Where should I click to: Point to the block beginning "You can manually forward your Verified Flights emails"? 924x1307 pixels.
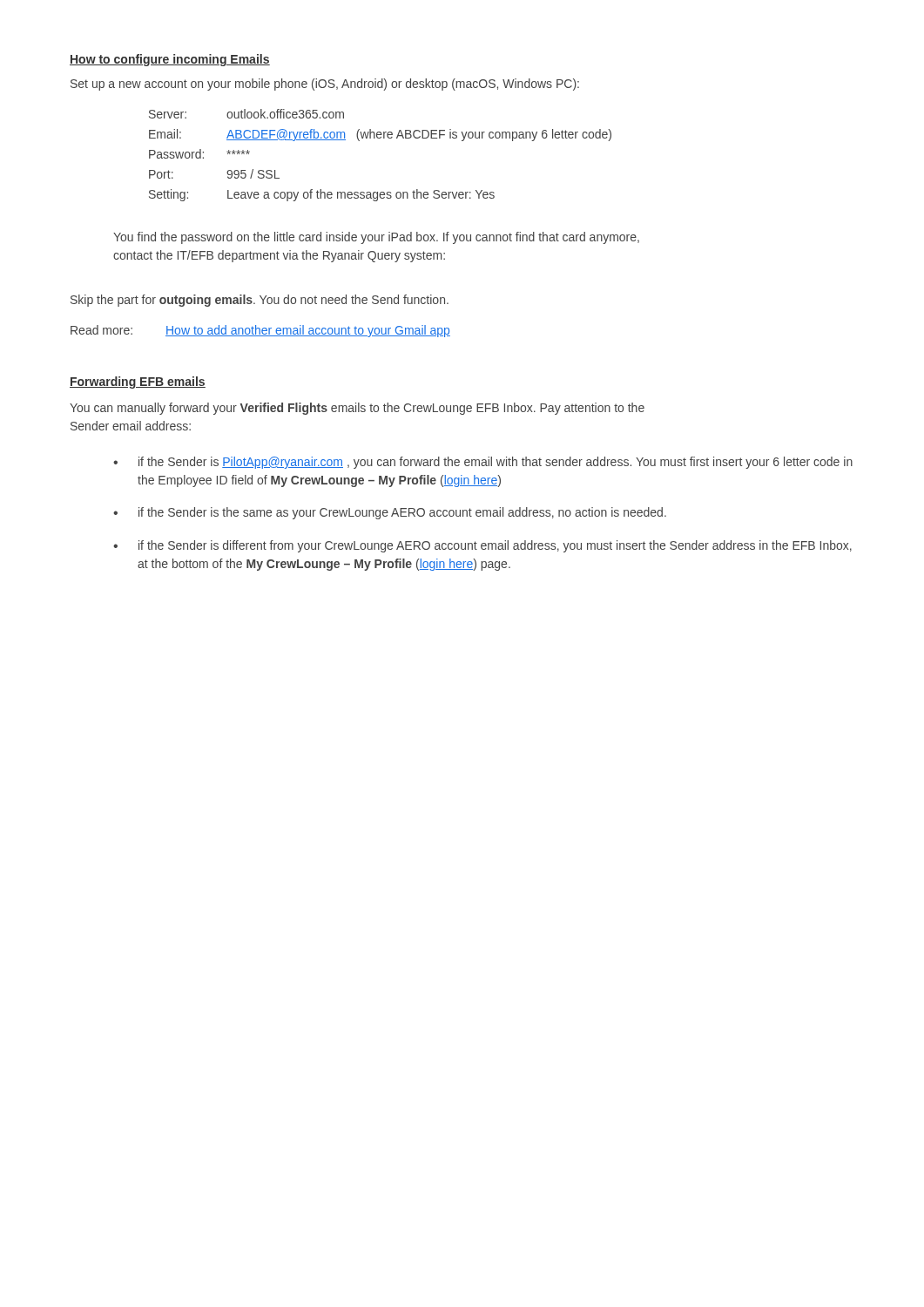tap(357, 417)
